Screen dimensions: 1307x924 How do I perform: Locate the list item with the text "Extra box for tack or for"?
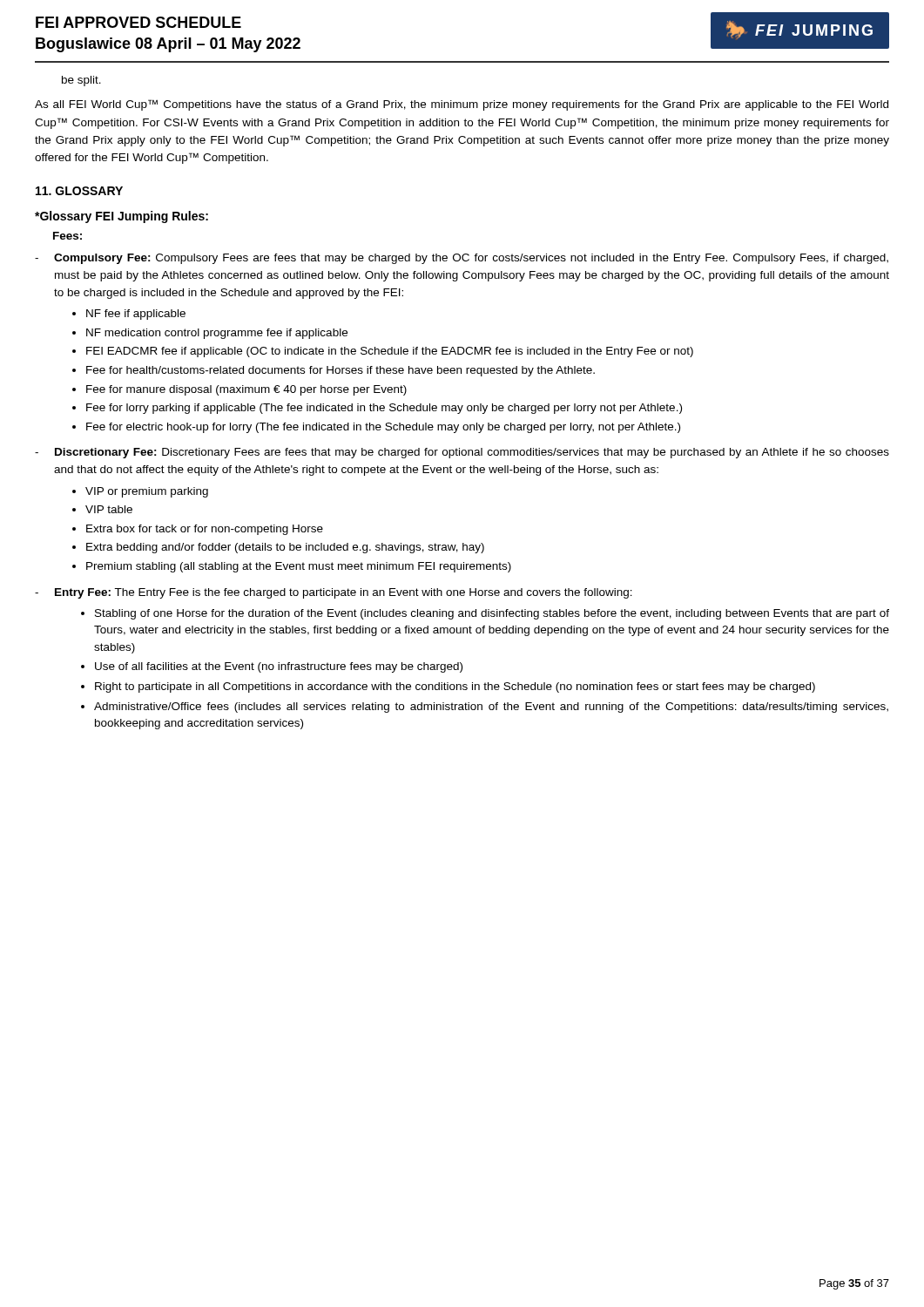[x=204, y=528]
